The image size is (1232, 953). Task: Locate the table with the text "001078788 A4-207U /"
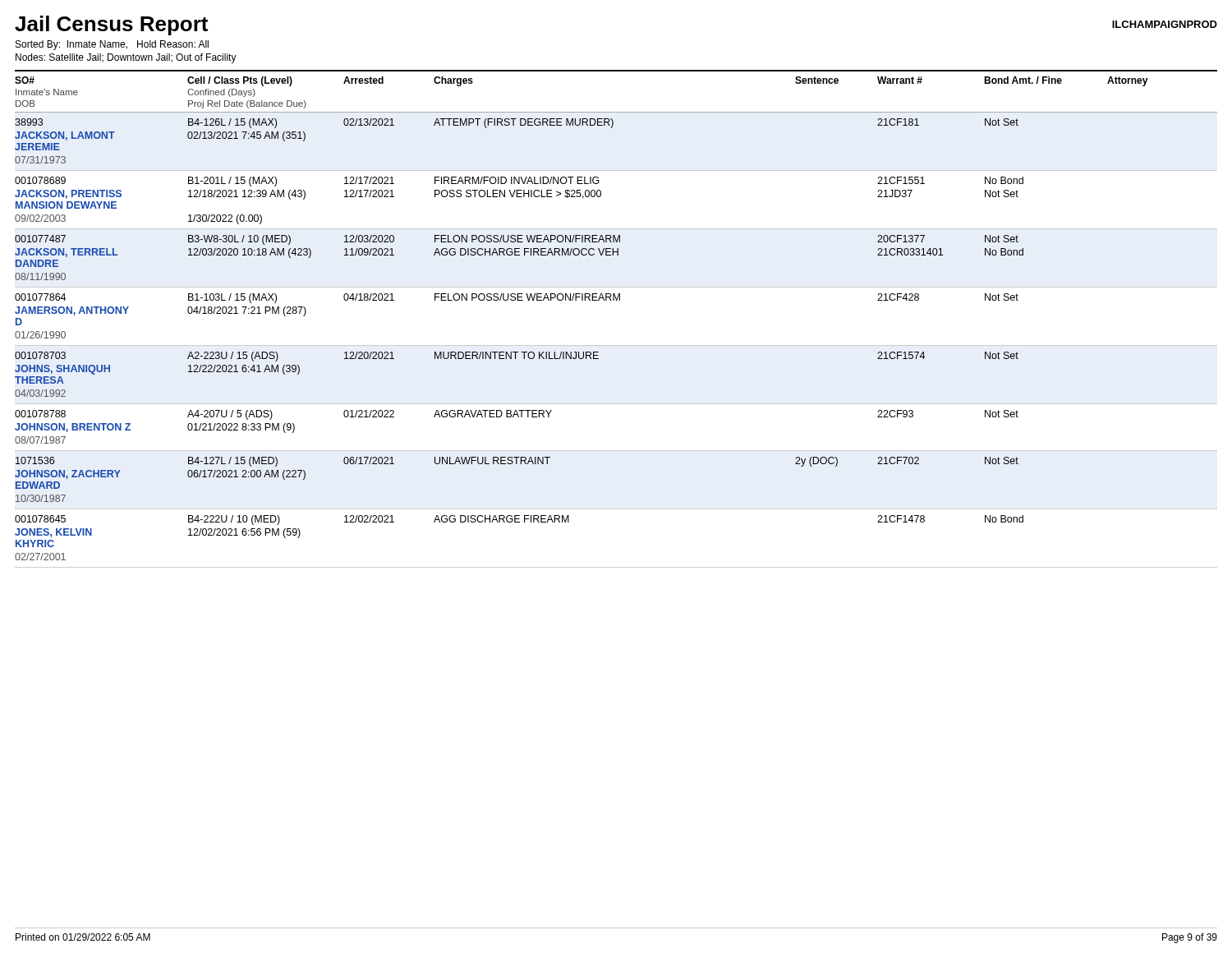coord(616,428)
